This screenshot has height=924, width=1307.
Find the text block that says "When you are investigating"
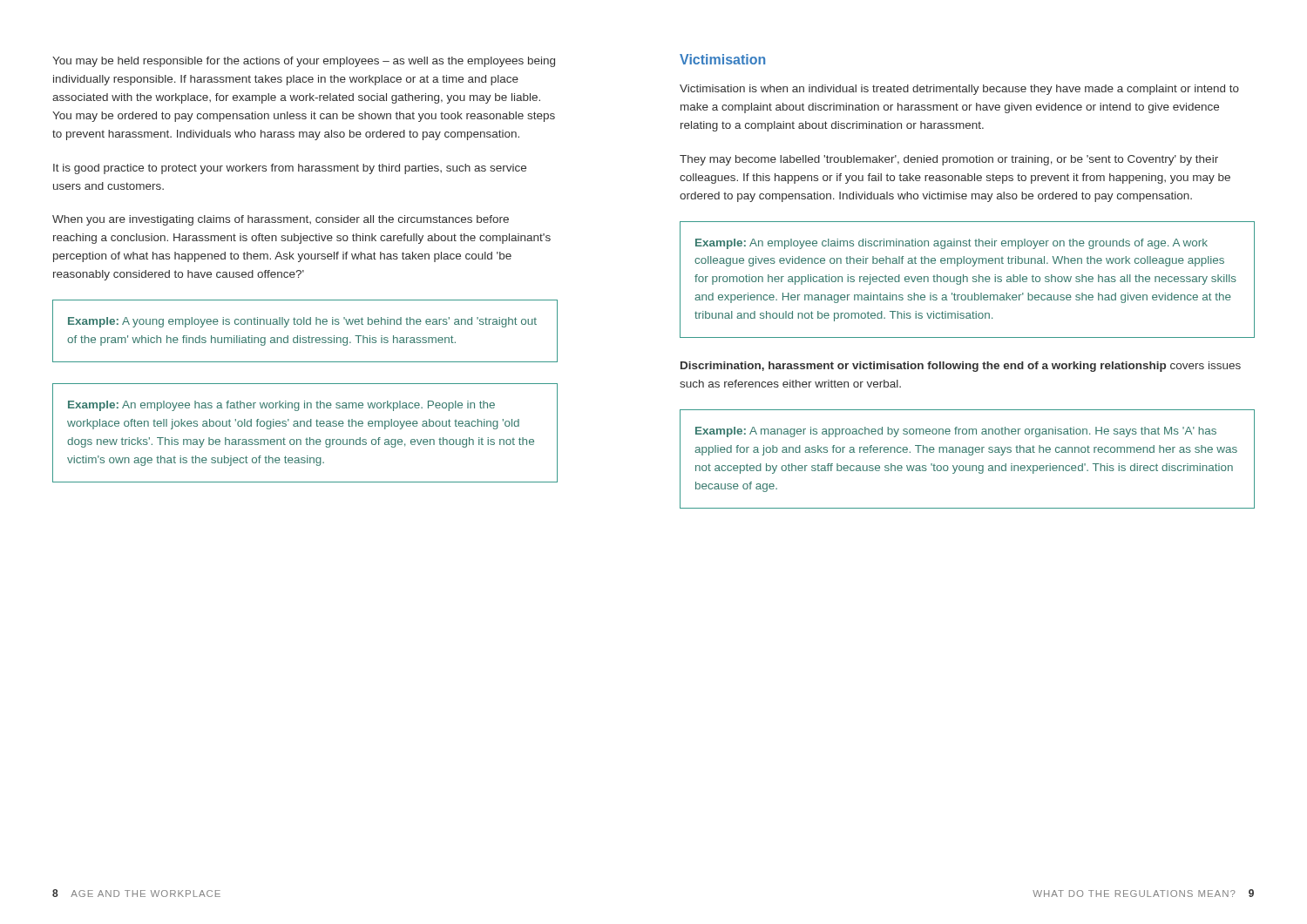click(302, 247)
